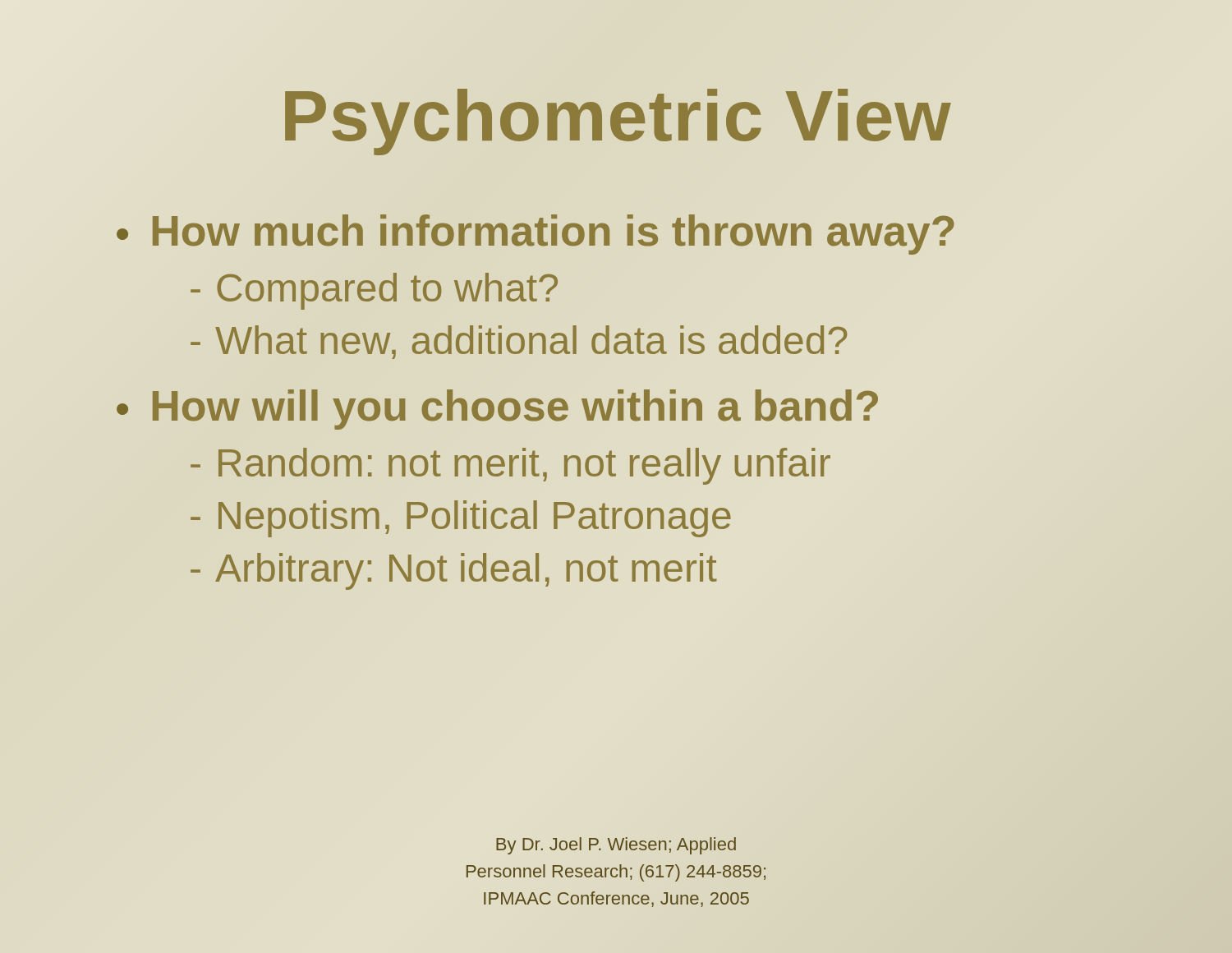The height and width of the screenshot is (953, 1232).
Task: Find the region starting "- What new, additional data"
Action: pos(519,341)
